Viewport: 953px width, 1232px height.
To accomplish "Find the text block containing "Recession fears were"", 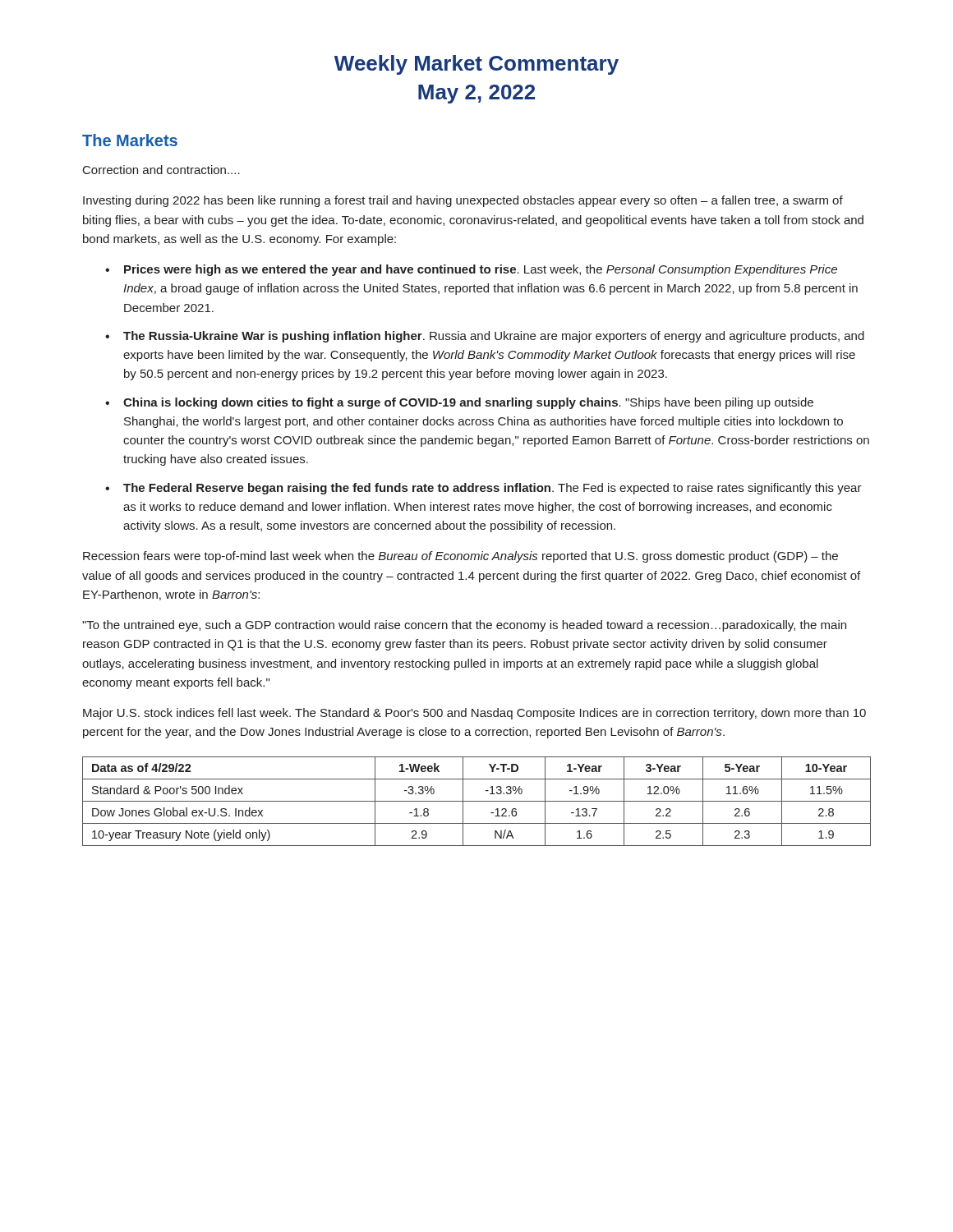I will click(471, 575).
